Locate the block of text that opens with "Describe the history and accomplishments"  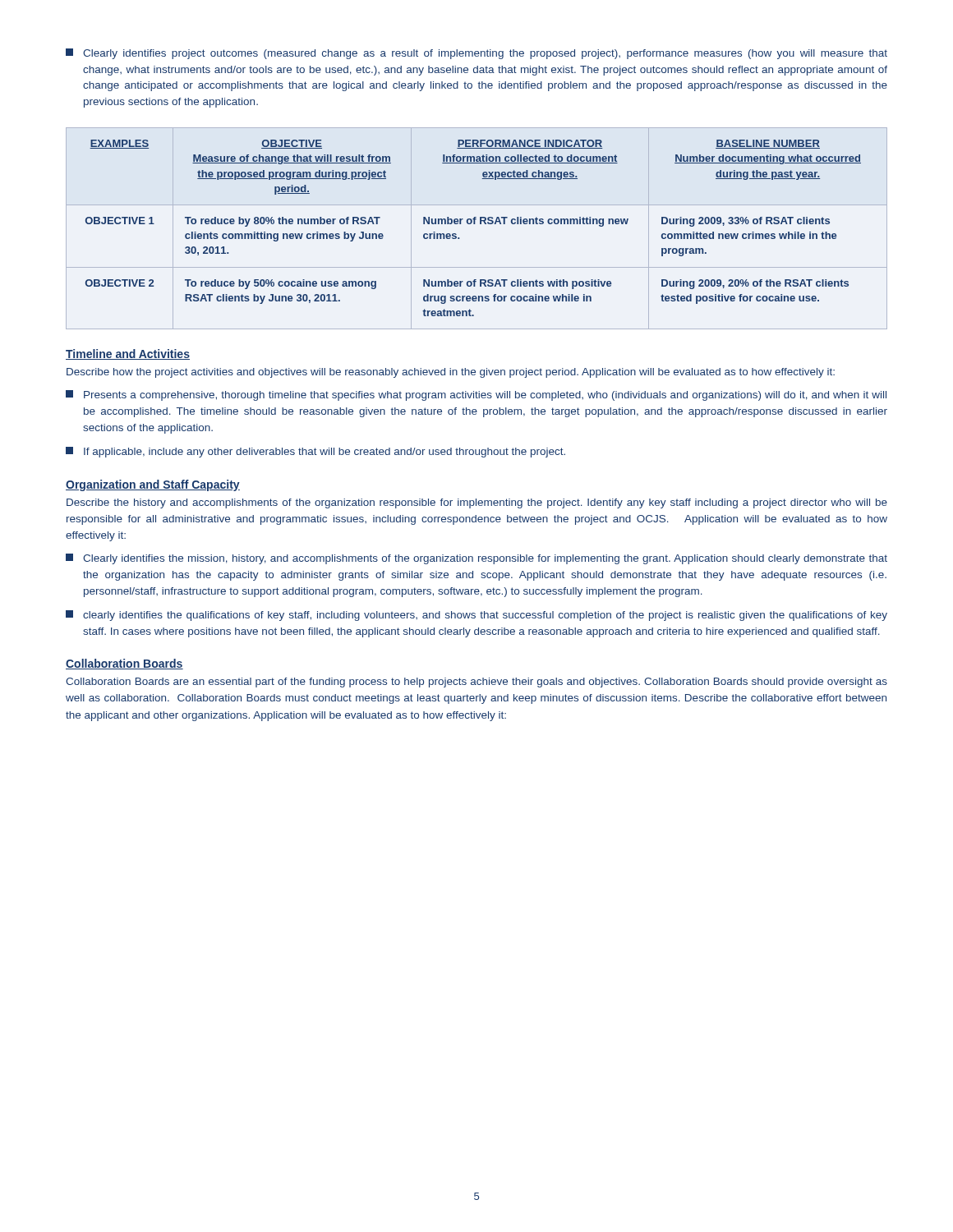476,519
